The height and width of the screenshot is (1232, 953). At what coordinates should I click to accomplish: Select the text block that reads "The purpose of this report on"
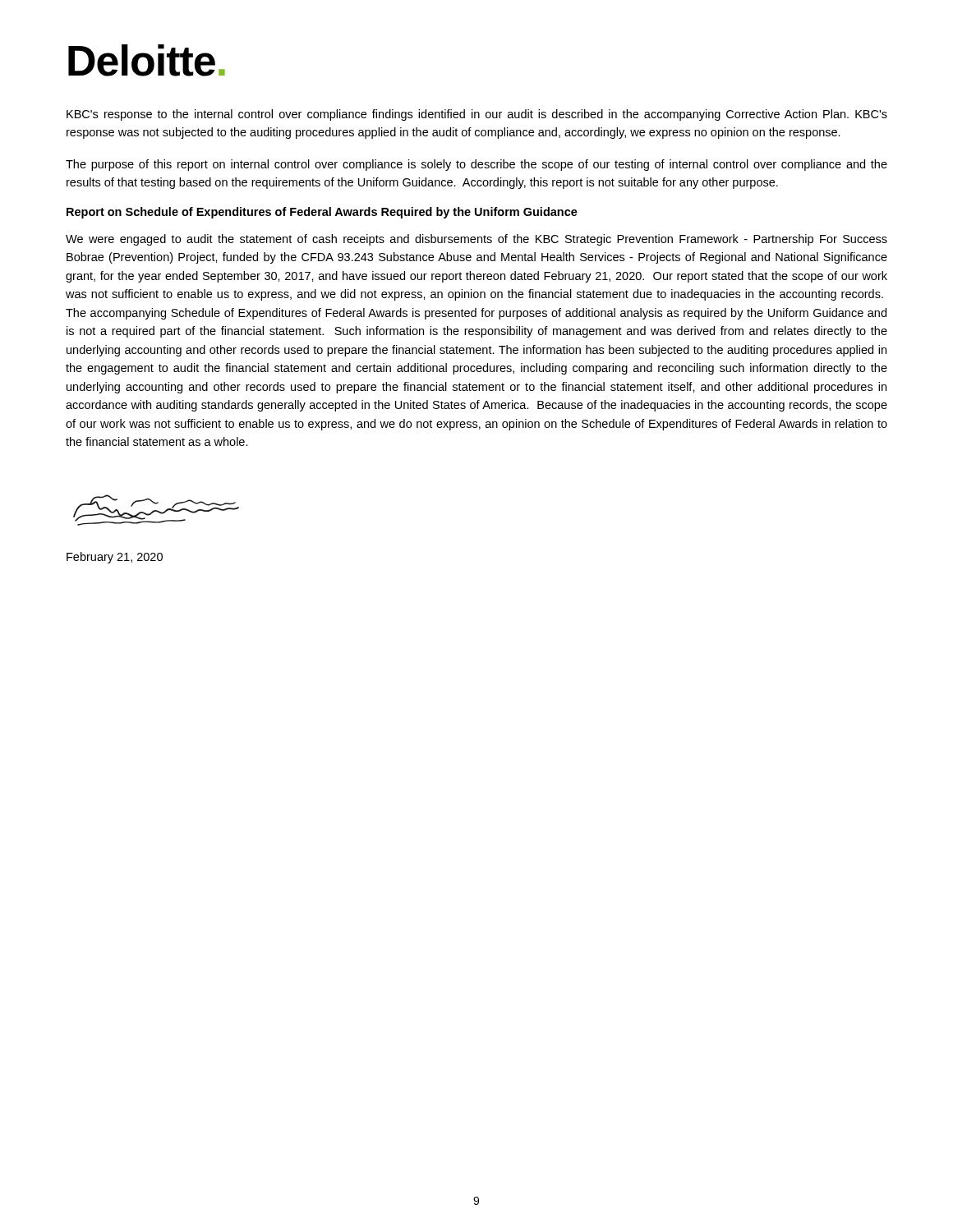point(476,173)
